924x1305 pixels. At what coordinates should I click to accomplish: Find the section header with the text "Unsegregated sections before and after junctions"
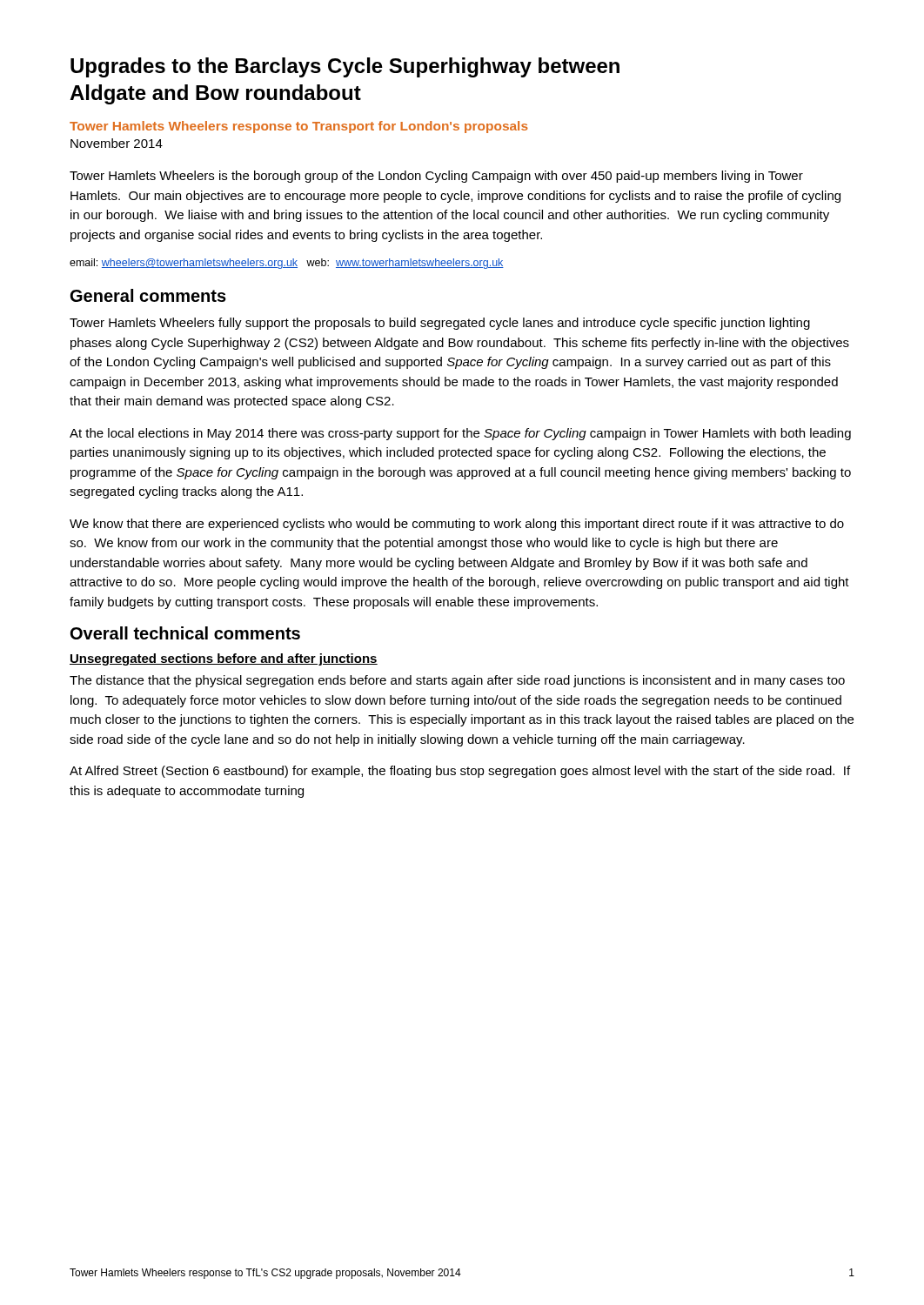point(223,658)
